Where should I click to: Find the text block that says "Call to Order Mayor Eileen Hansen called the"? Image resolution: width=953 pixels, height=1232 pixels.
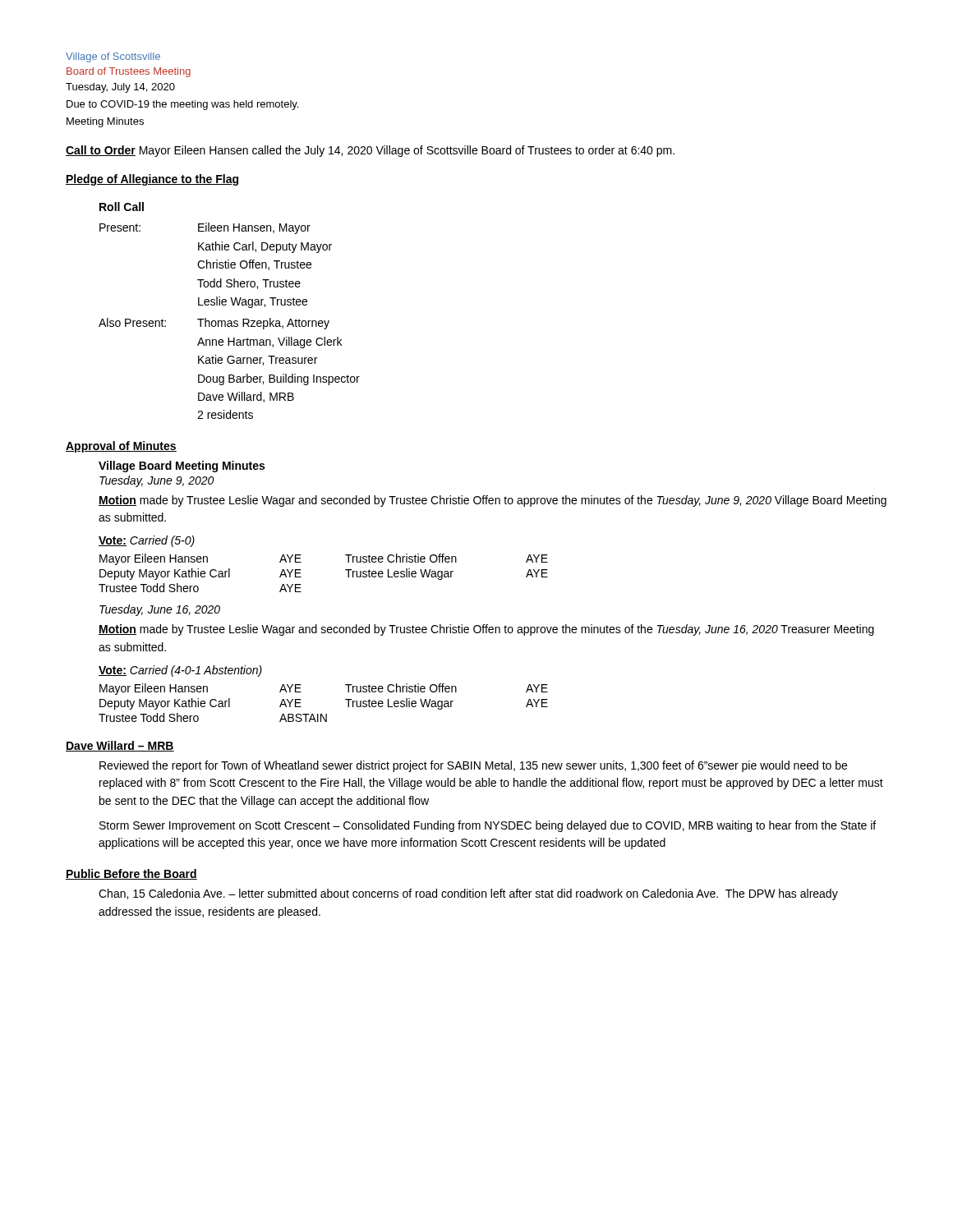(371, 150)
